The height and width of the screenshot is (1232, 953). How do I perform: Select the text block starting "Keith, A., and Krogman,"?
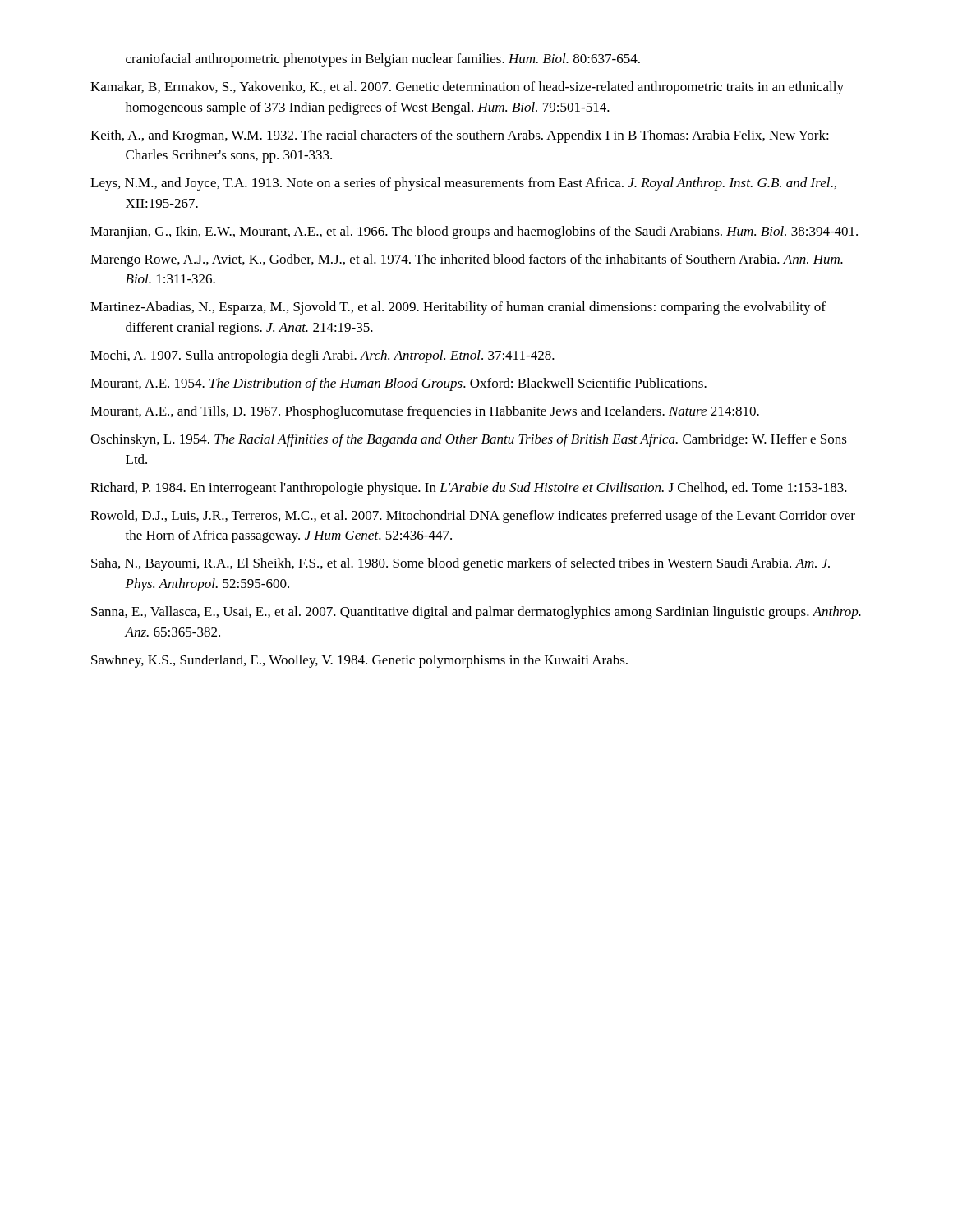tap(460, 145)
